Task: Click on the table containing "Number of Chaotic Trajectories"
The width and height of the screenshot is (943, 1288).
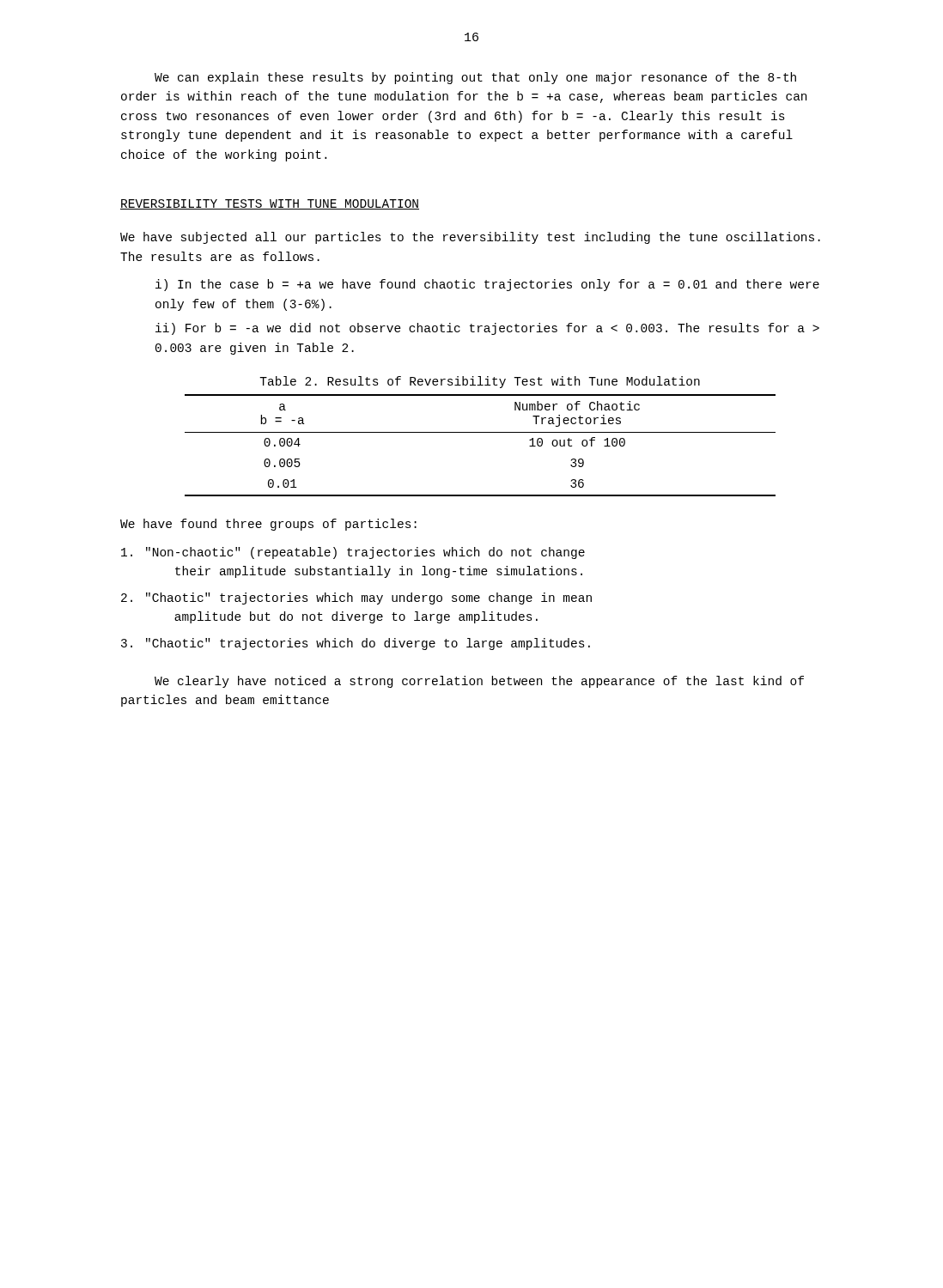Action: click(480, 445)
